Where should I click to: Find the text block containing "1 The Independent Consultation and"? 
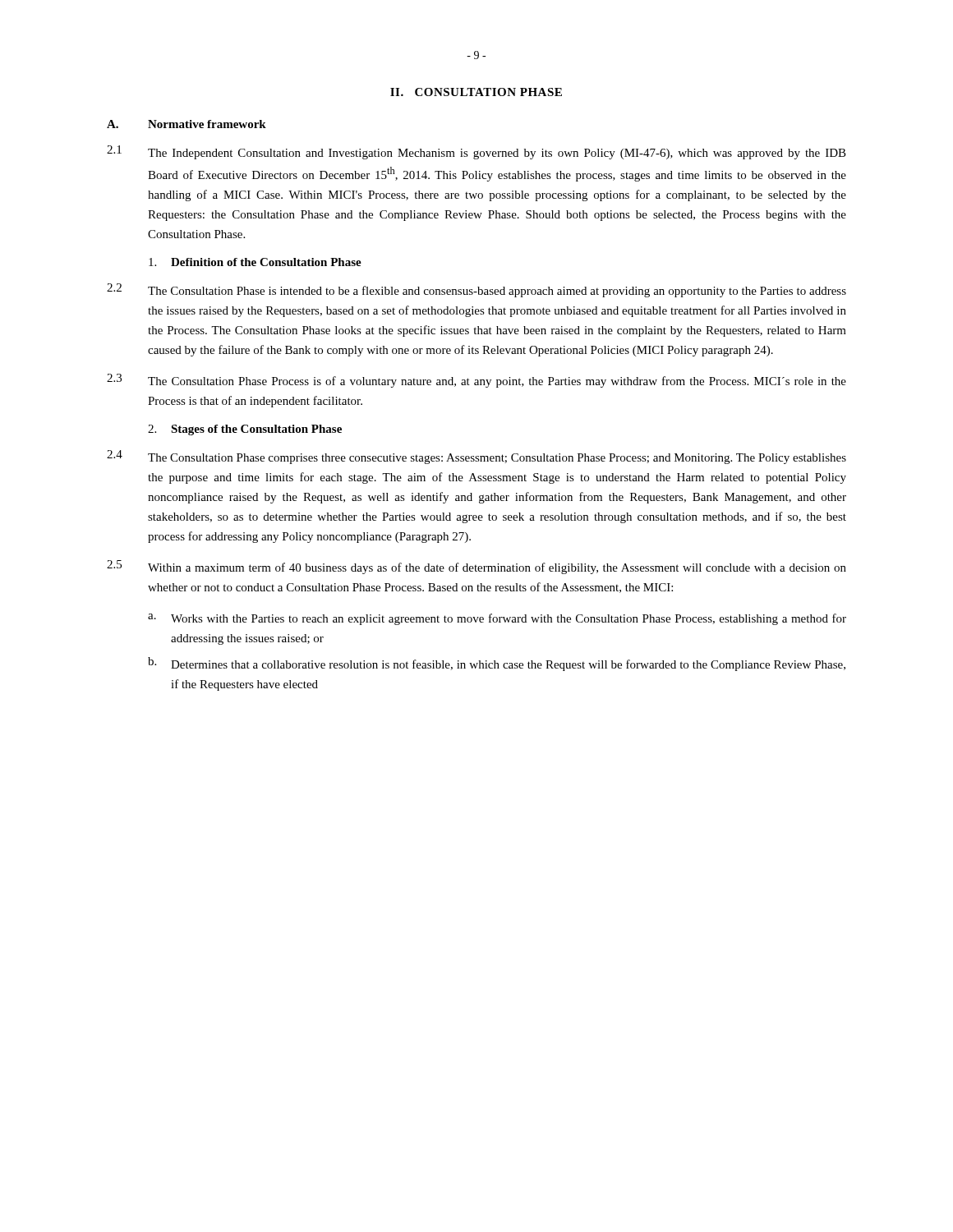click(x=476, y=193)
